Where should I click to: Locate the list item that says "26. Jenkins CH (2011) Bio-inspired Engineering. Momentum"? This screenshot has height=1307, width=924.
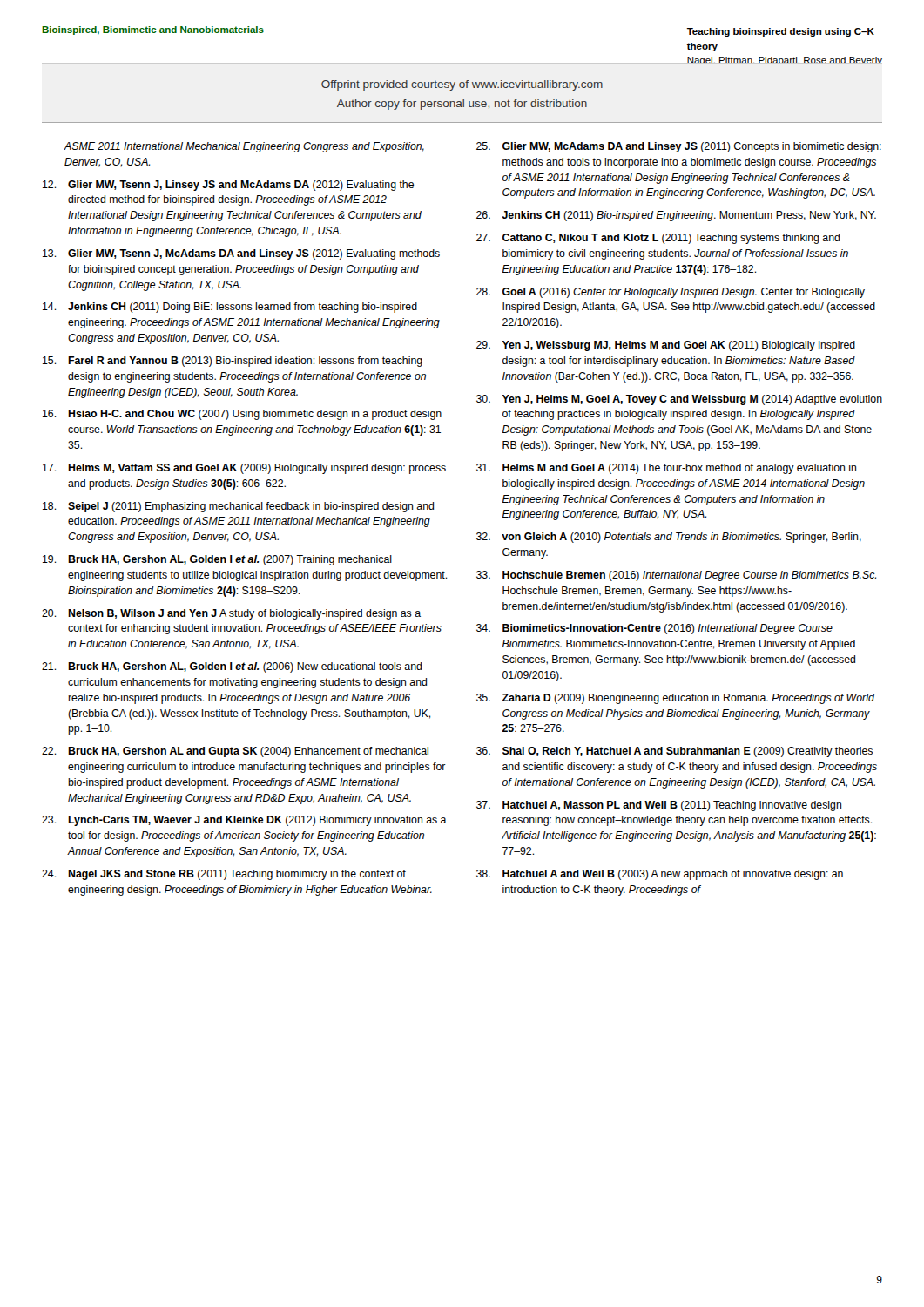pyautogui.click(x=679, y=216)
